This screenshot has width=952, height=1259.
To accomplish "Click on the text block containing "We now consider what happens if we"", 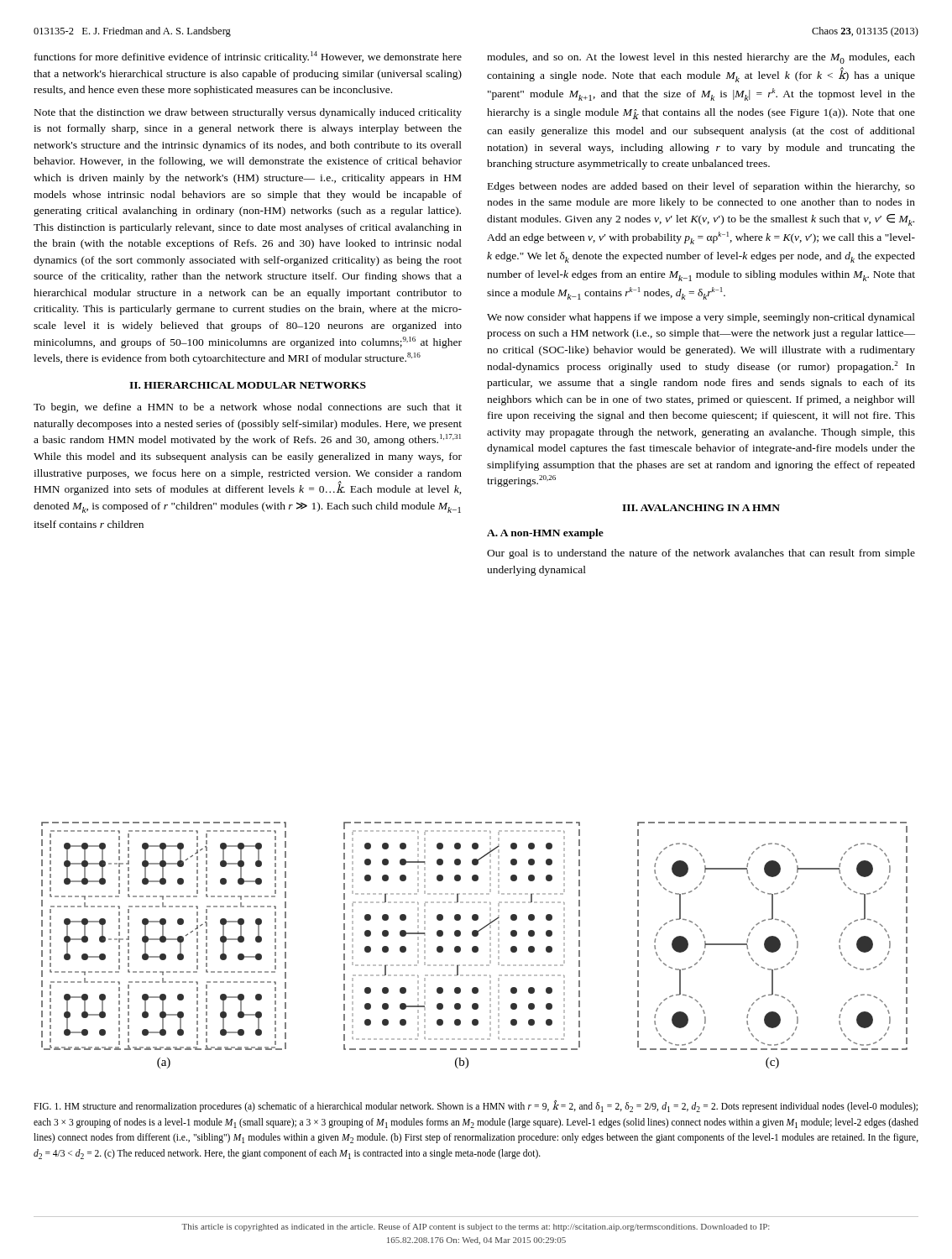I will [701, 399].
